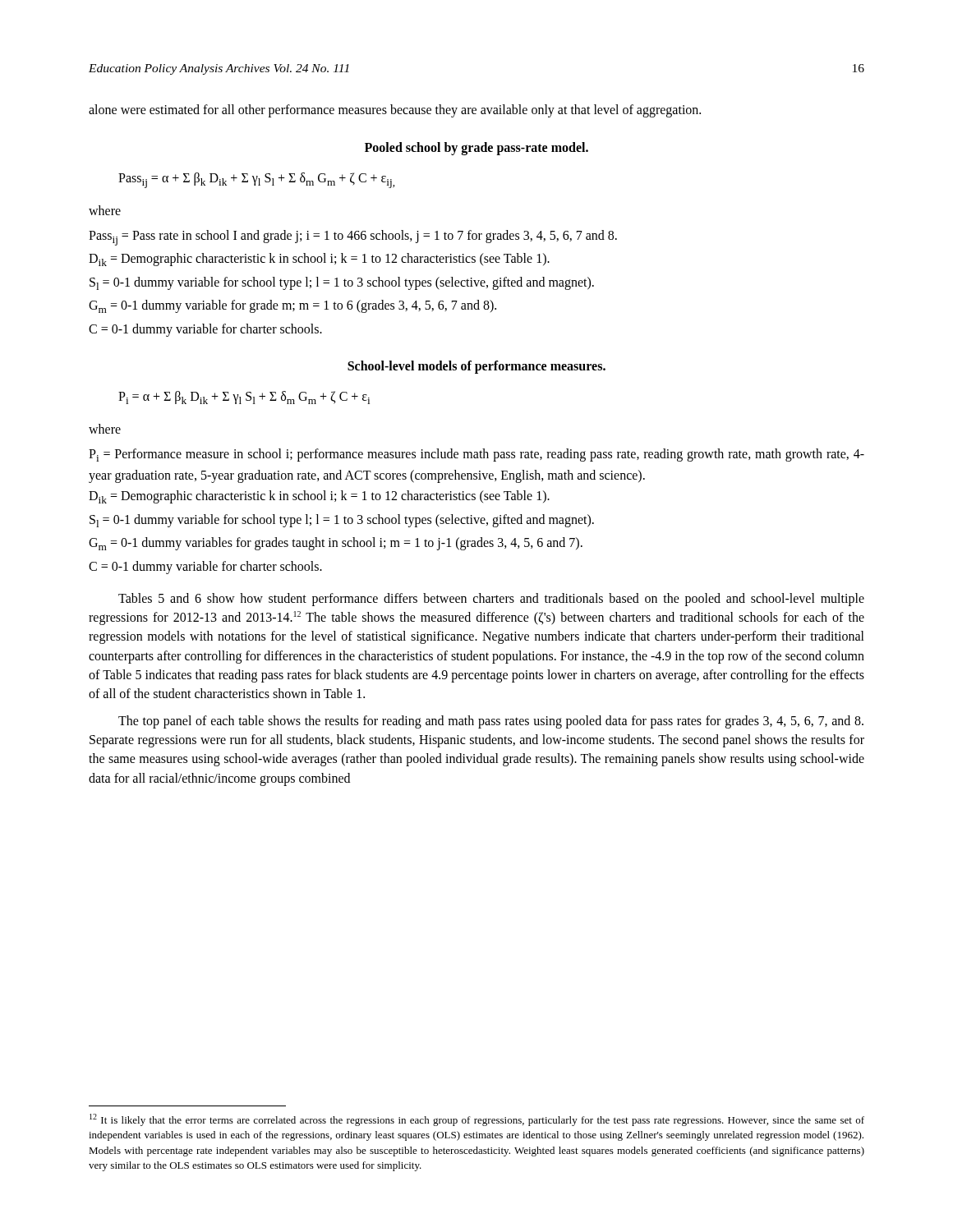Viewport: 953px width, 1232px height.
Task: Navigate to the element starting "Pi = α + Σ"
Action: click(x=244, y=398)
